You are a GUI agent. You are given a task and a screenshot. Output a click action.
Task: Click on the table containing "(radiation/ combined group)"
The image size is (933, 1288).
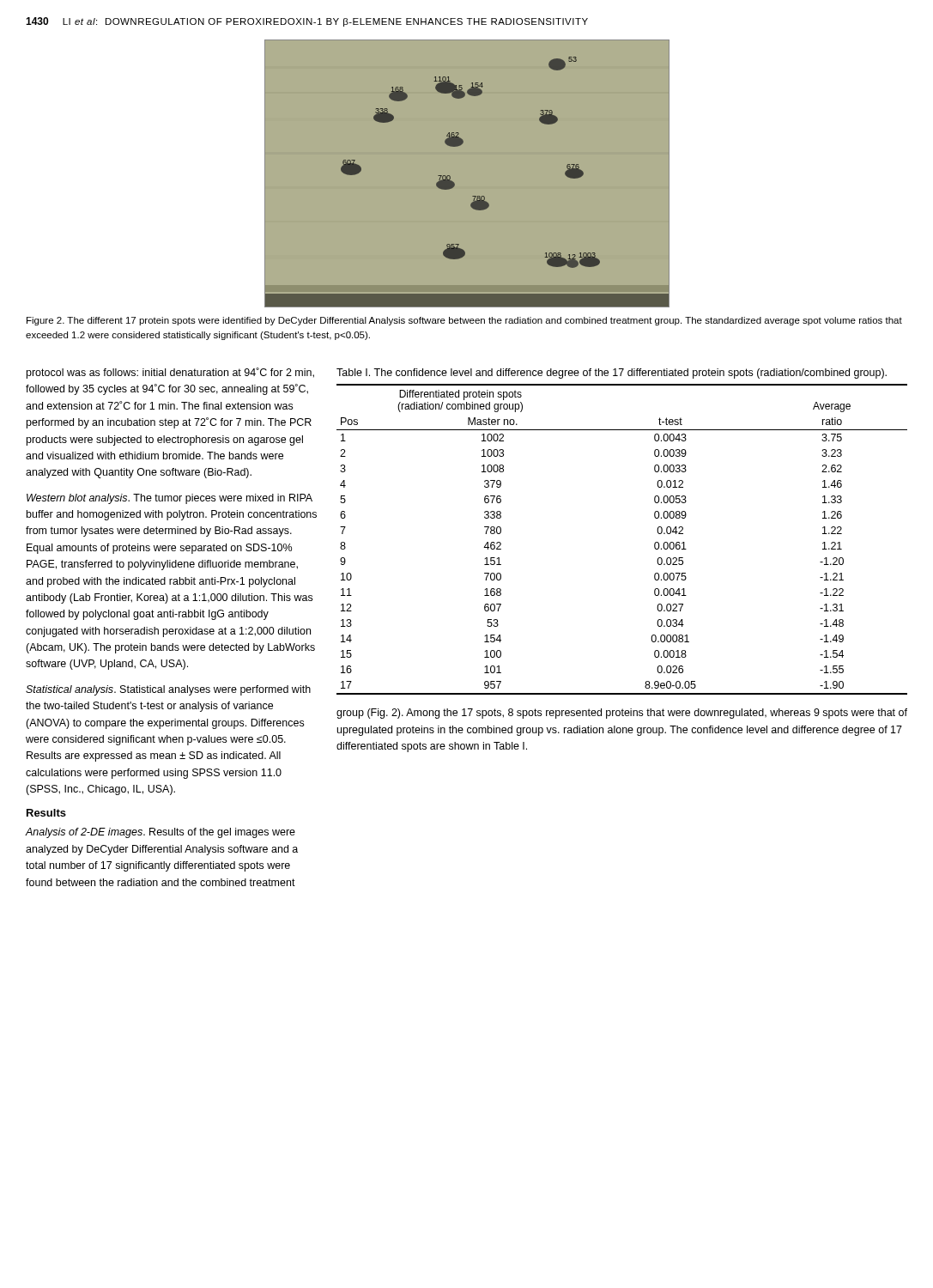point(622,539)
